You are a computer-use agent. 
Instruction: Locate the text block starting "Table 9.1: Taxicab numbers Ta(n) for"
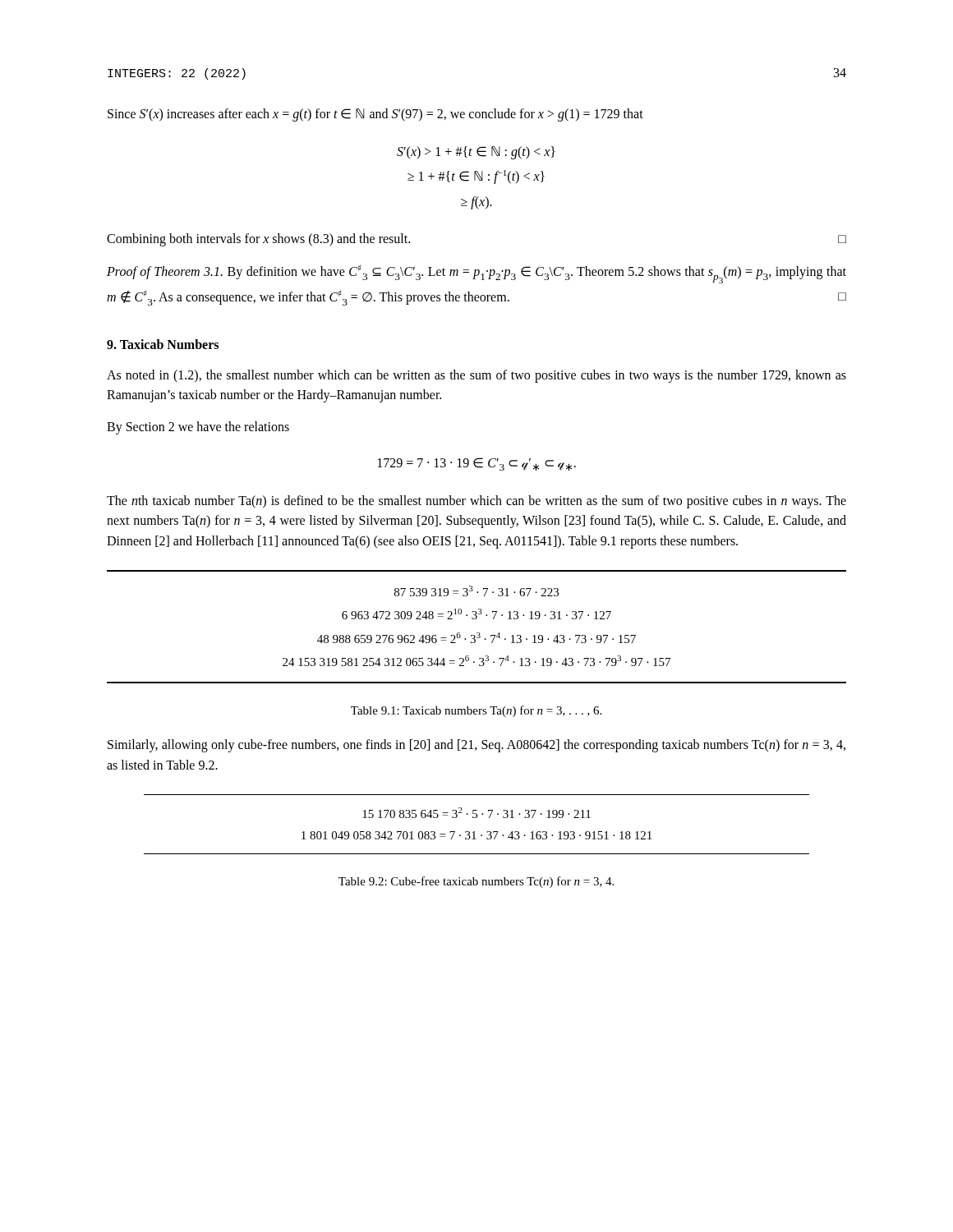[x=476, y=711]
